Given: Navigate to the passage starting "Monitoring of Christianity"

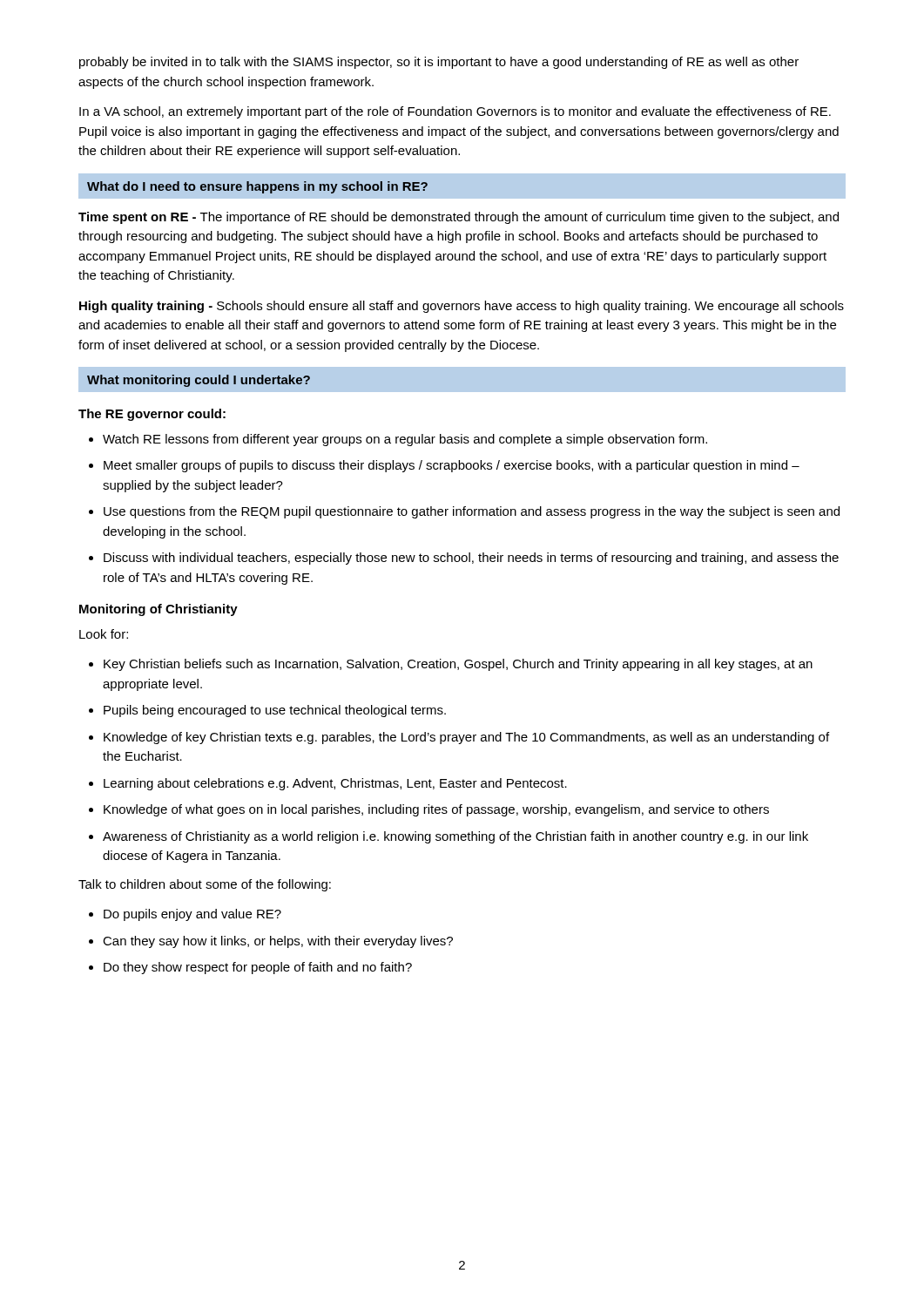Looking at the screenshot, I should [x=158, y=610].
